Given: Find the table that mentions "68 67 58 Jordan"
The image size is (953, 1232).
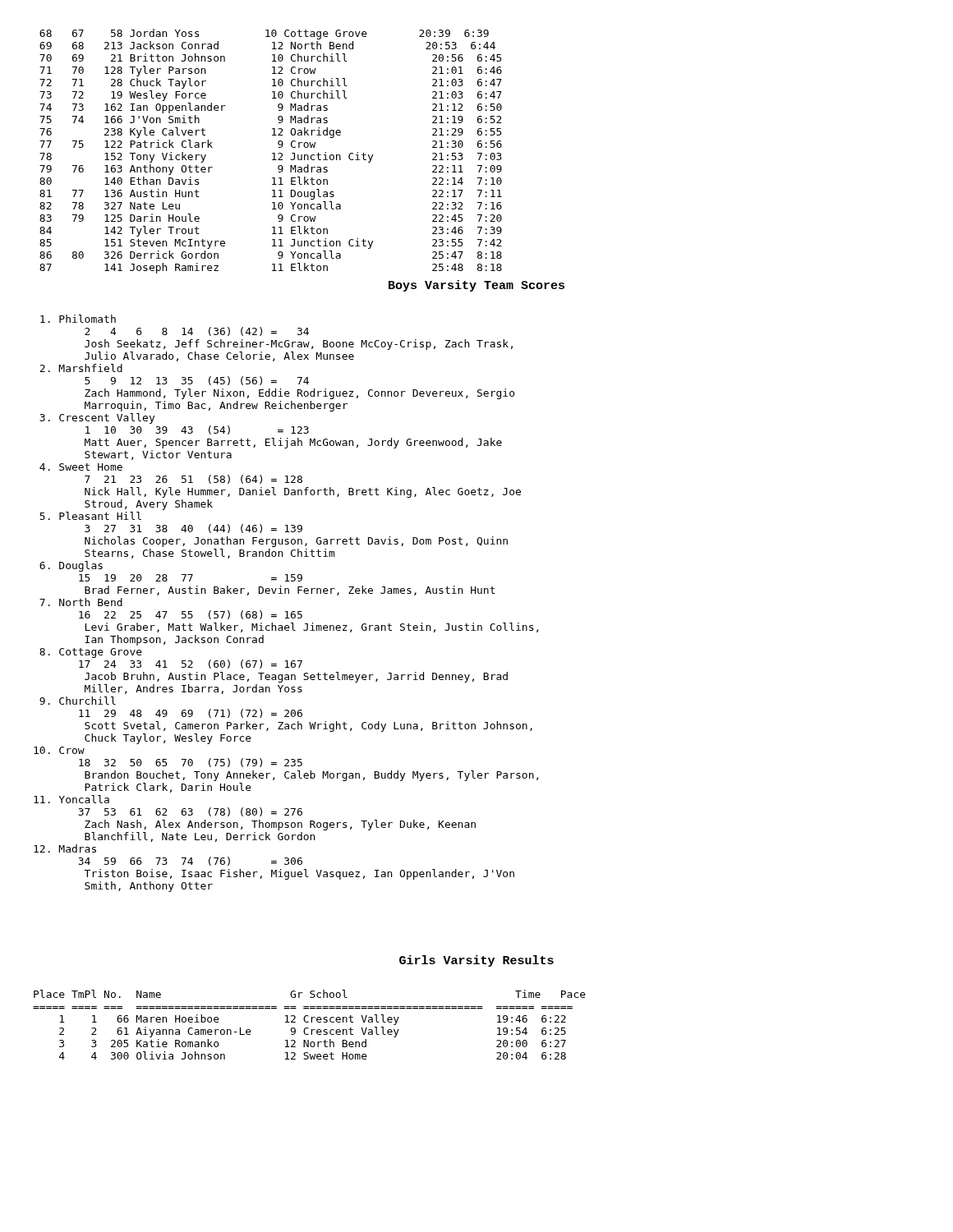Looking at the screenshot, I should 476,150.
